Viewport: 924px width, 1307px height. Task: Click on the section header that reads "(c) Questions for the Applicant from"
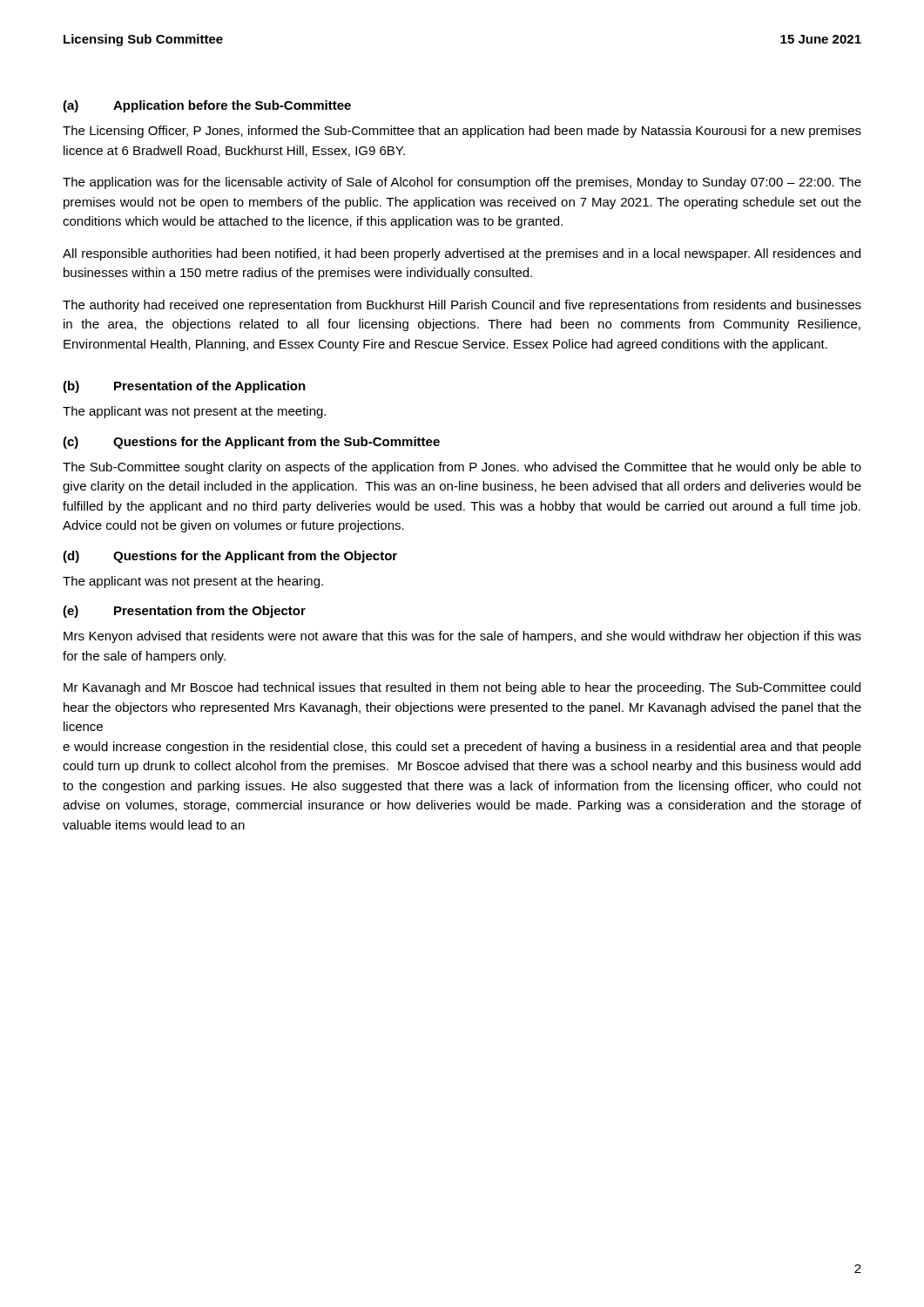pyautogui.click(x=251, y=441)
